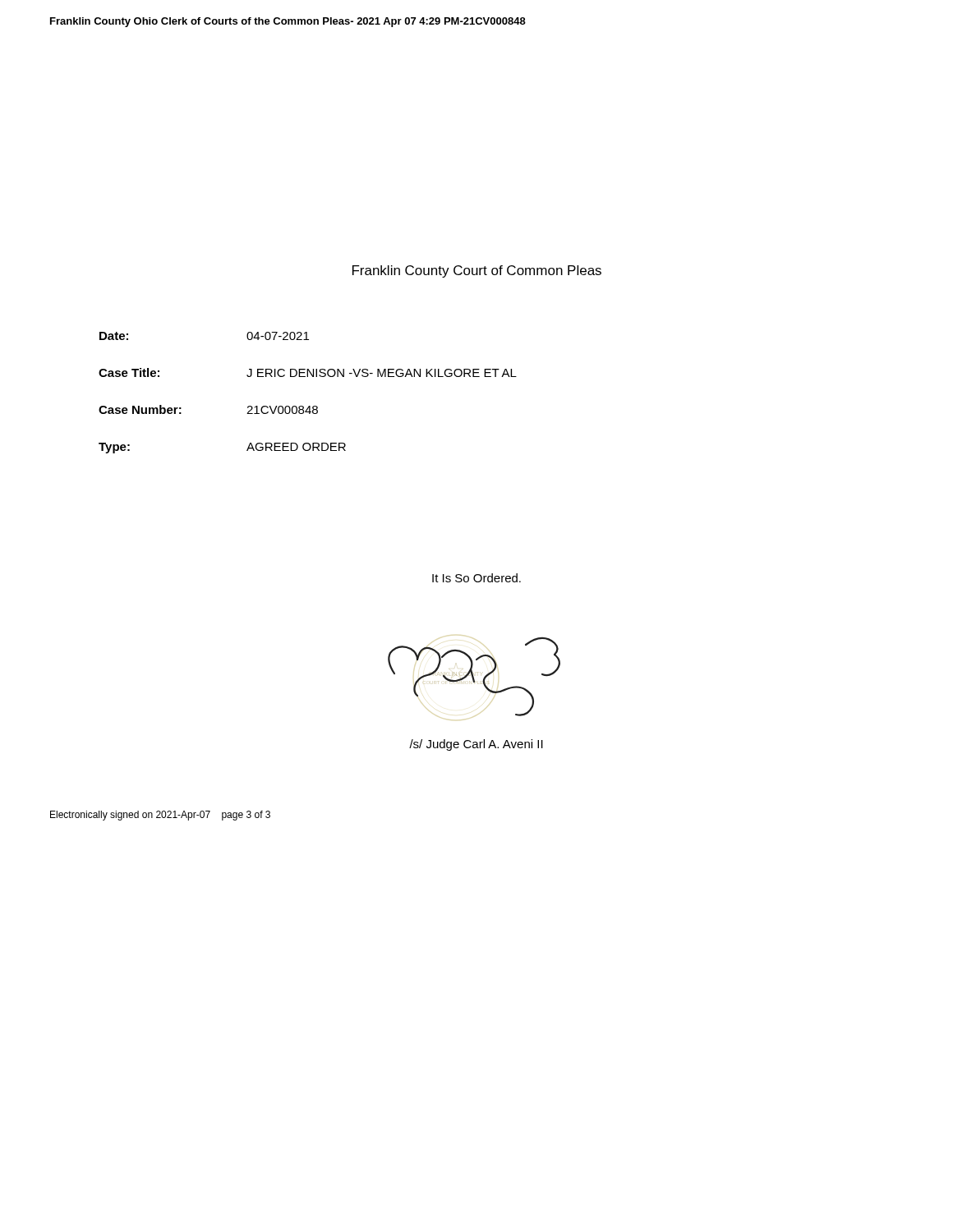Where does it say "Date: 04-07-2021"?
This screenshot has width=953, height=1232.
tap(113, 336)
